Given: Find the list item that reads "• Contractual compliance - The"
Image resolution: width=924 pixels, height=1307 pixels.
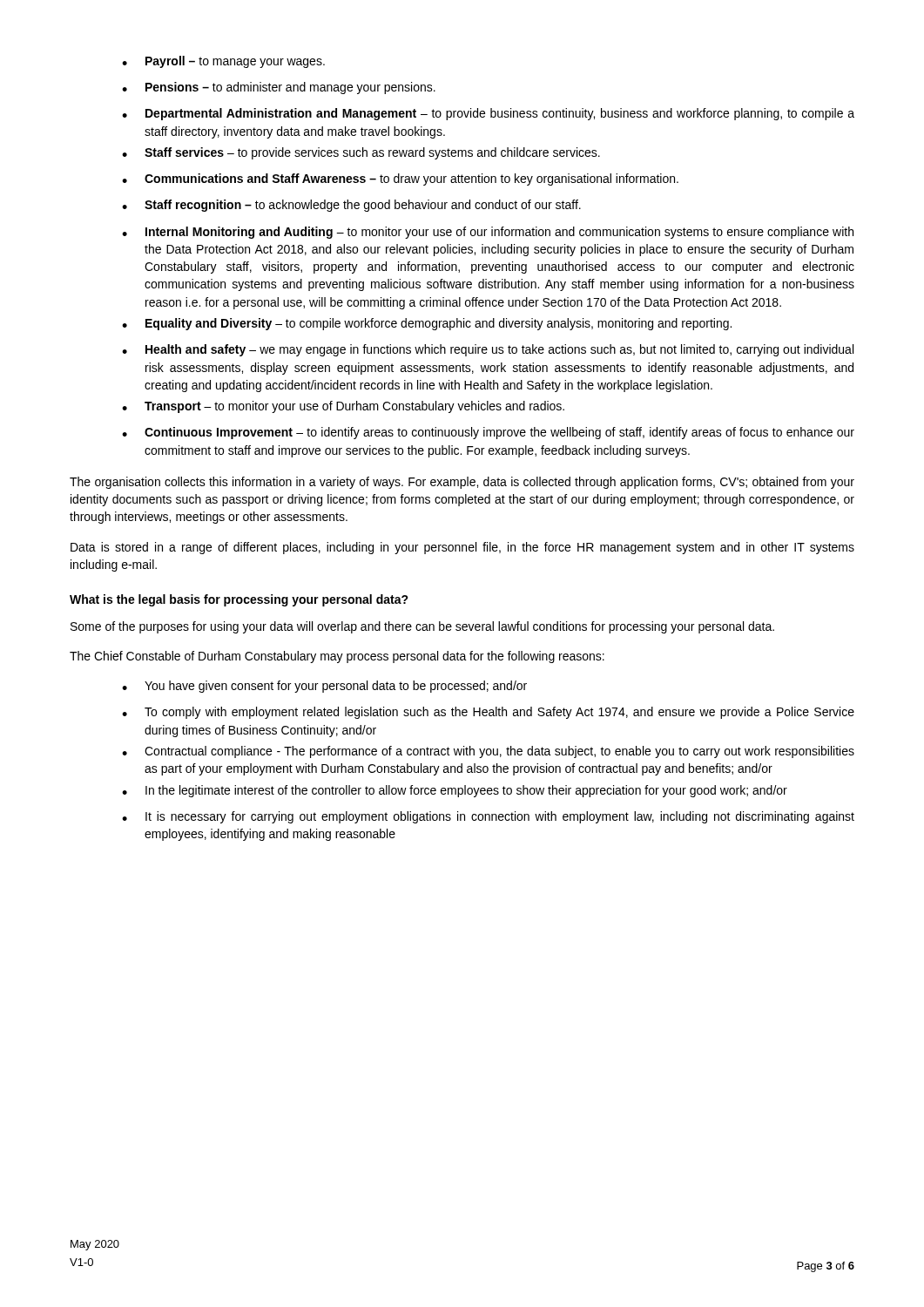Looking at the screenshot, I should [488, 760].
